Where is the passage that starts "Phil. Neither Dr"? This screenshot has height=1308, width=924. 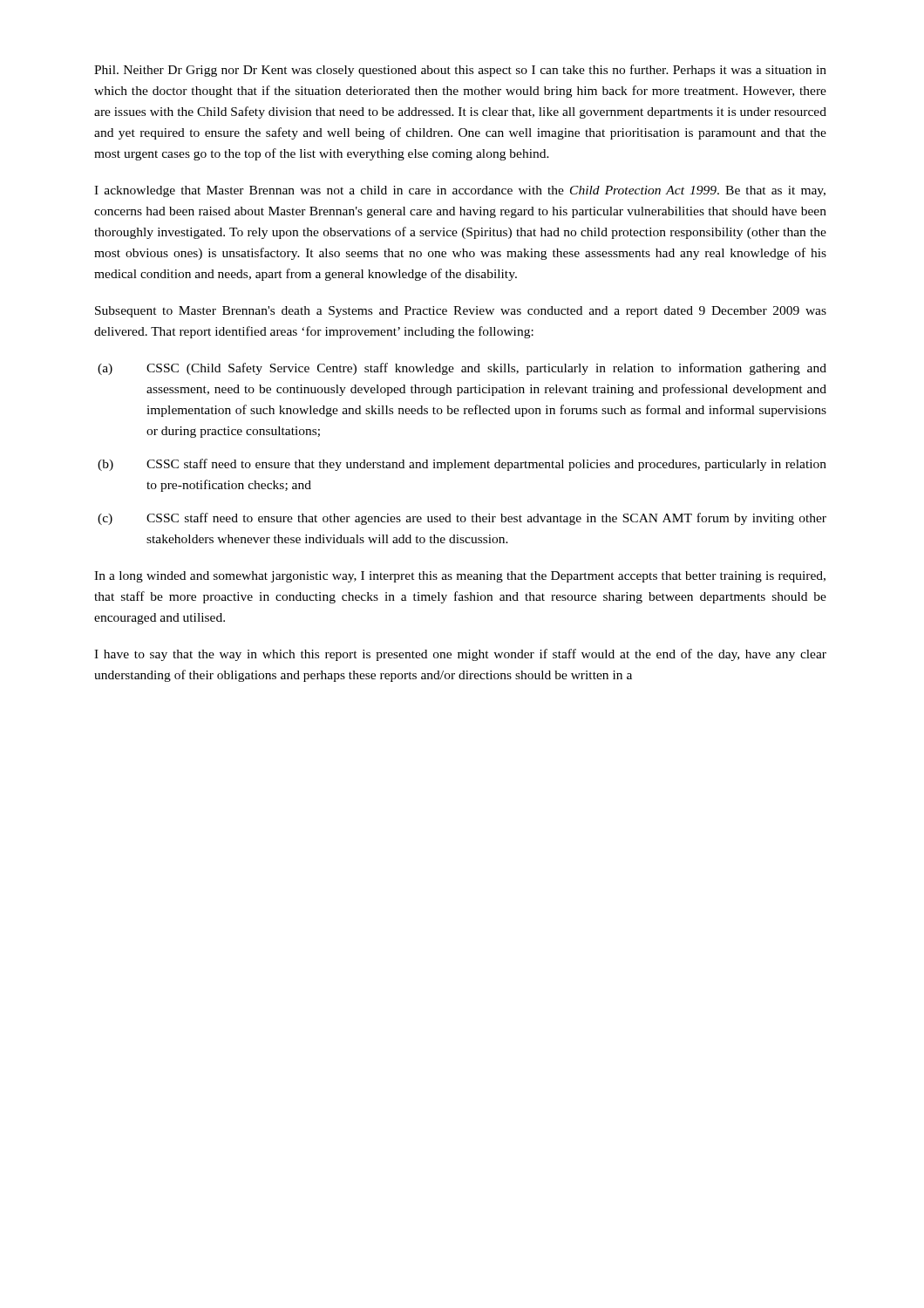click(460, 111)
